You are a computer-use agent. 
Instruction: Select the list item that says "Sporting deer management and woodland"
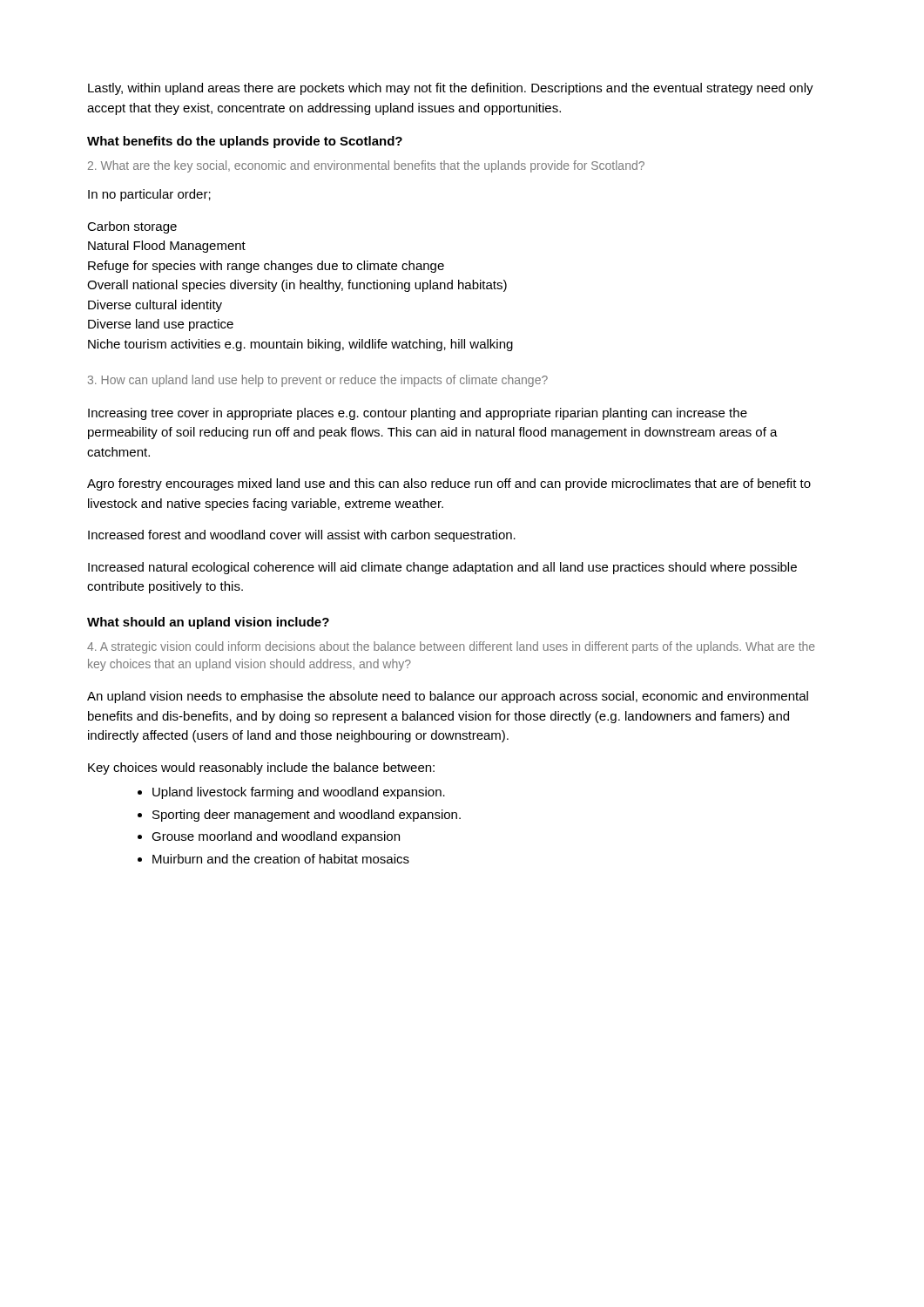pos(307,814)
